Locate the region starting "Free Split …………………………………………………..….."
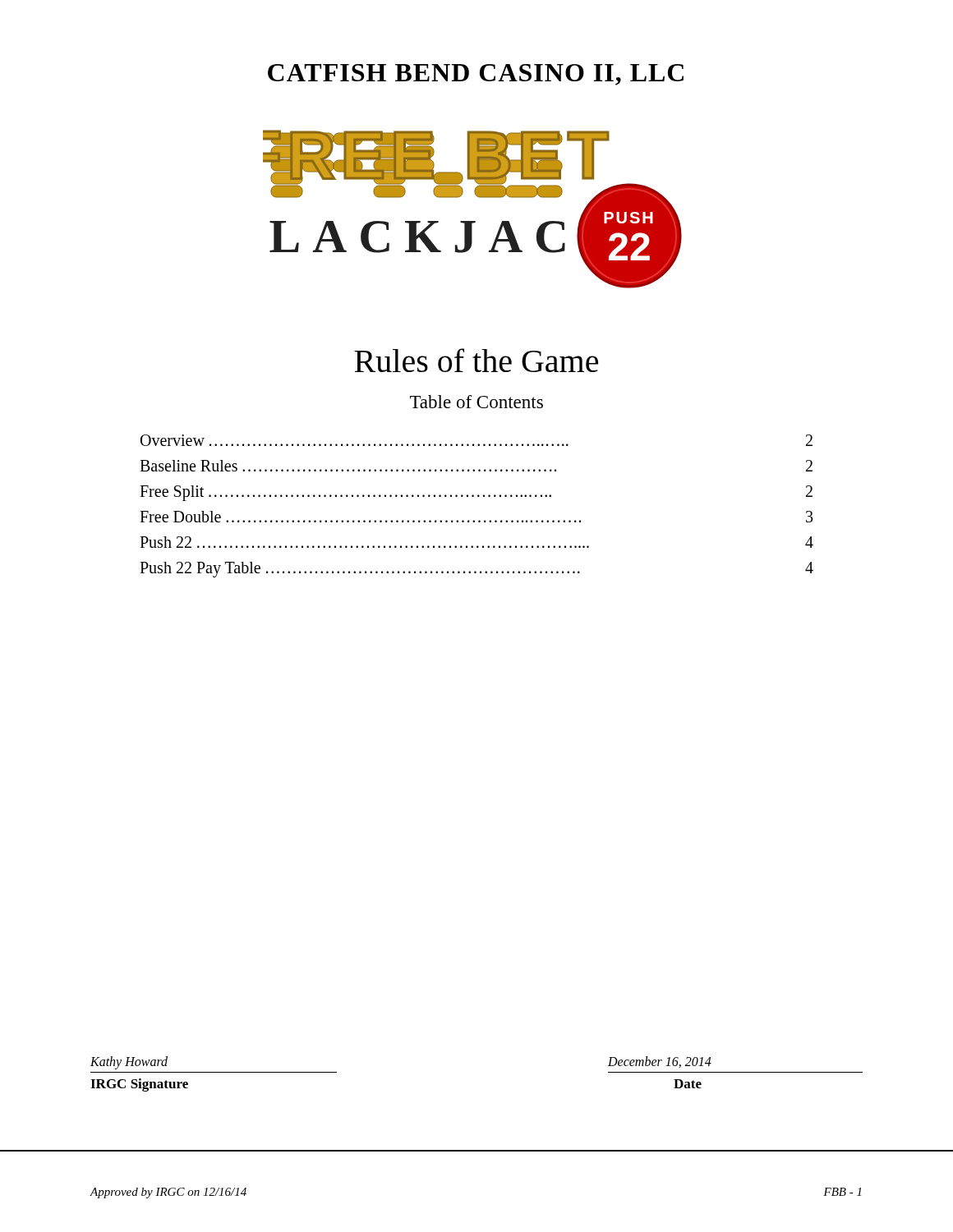Image resolution: width=953 pixels, height=1232 pixels. 476,492
